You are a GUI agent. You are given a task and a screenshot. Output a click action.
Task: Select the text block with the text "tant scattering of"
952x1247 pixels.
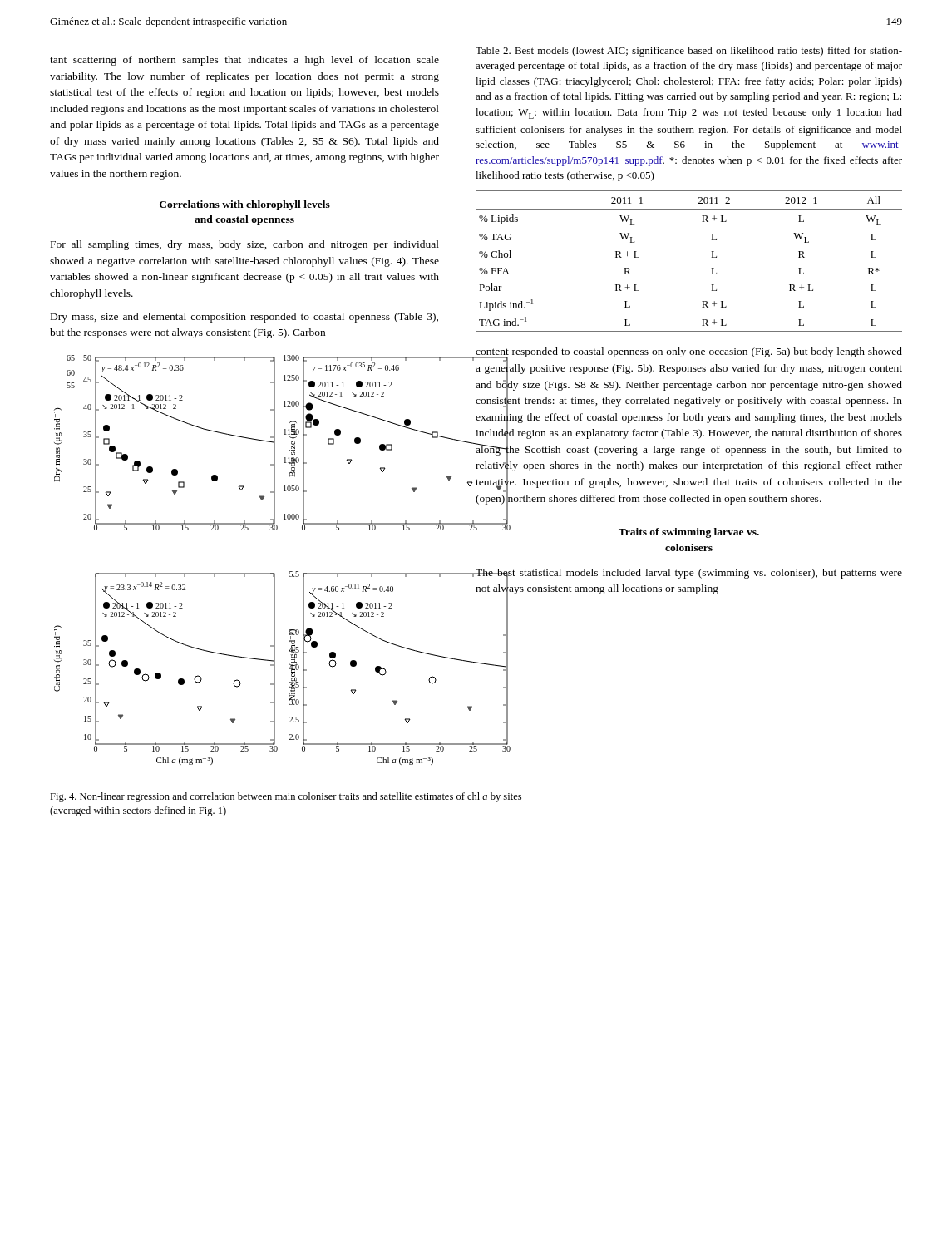pyautogui.click(x=244, y=117)
